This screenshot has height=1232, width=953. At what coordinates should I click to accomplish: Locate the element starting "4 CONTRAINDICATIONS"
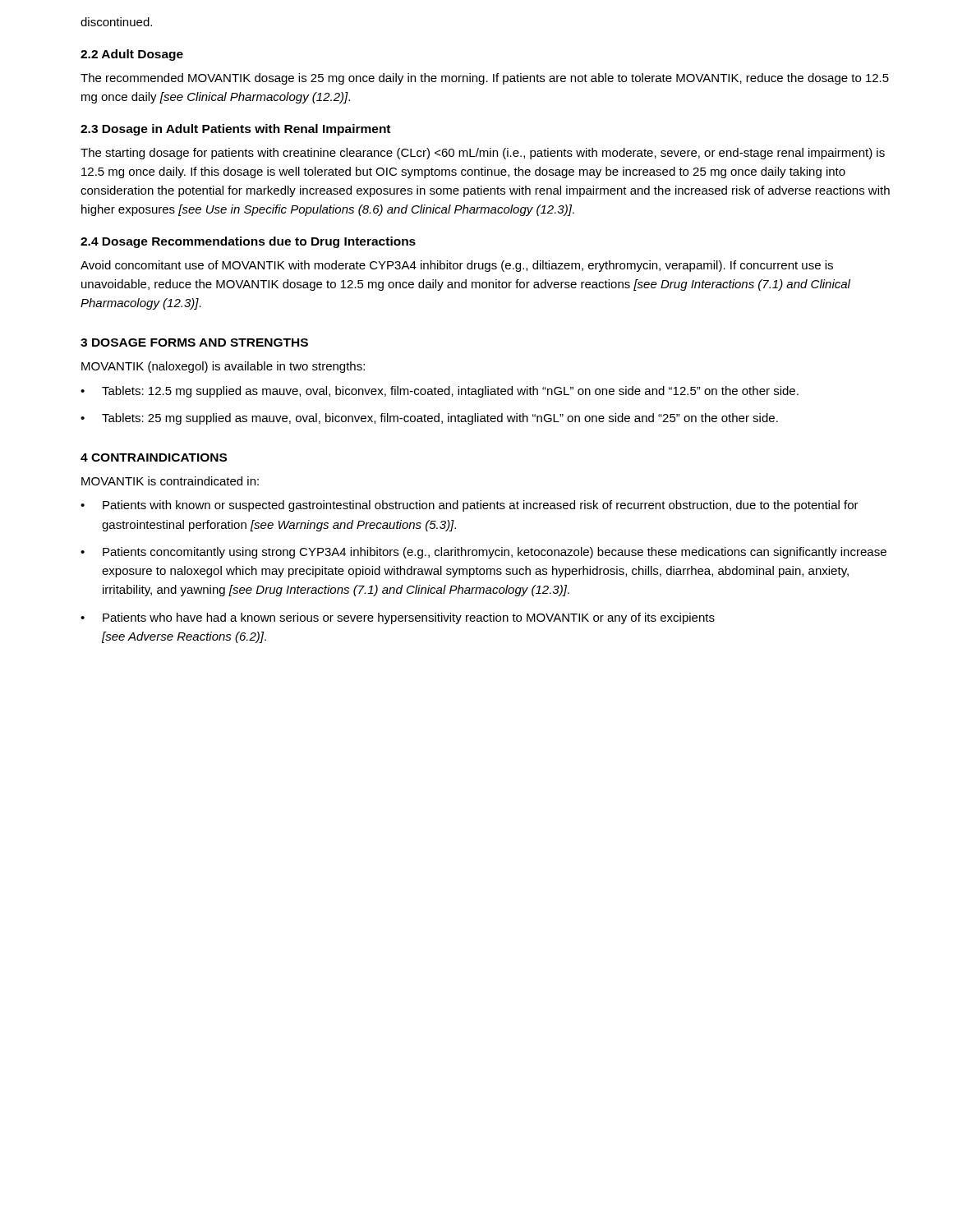coord(154,457)
